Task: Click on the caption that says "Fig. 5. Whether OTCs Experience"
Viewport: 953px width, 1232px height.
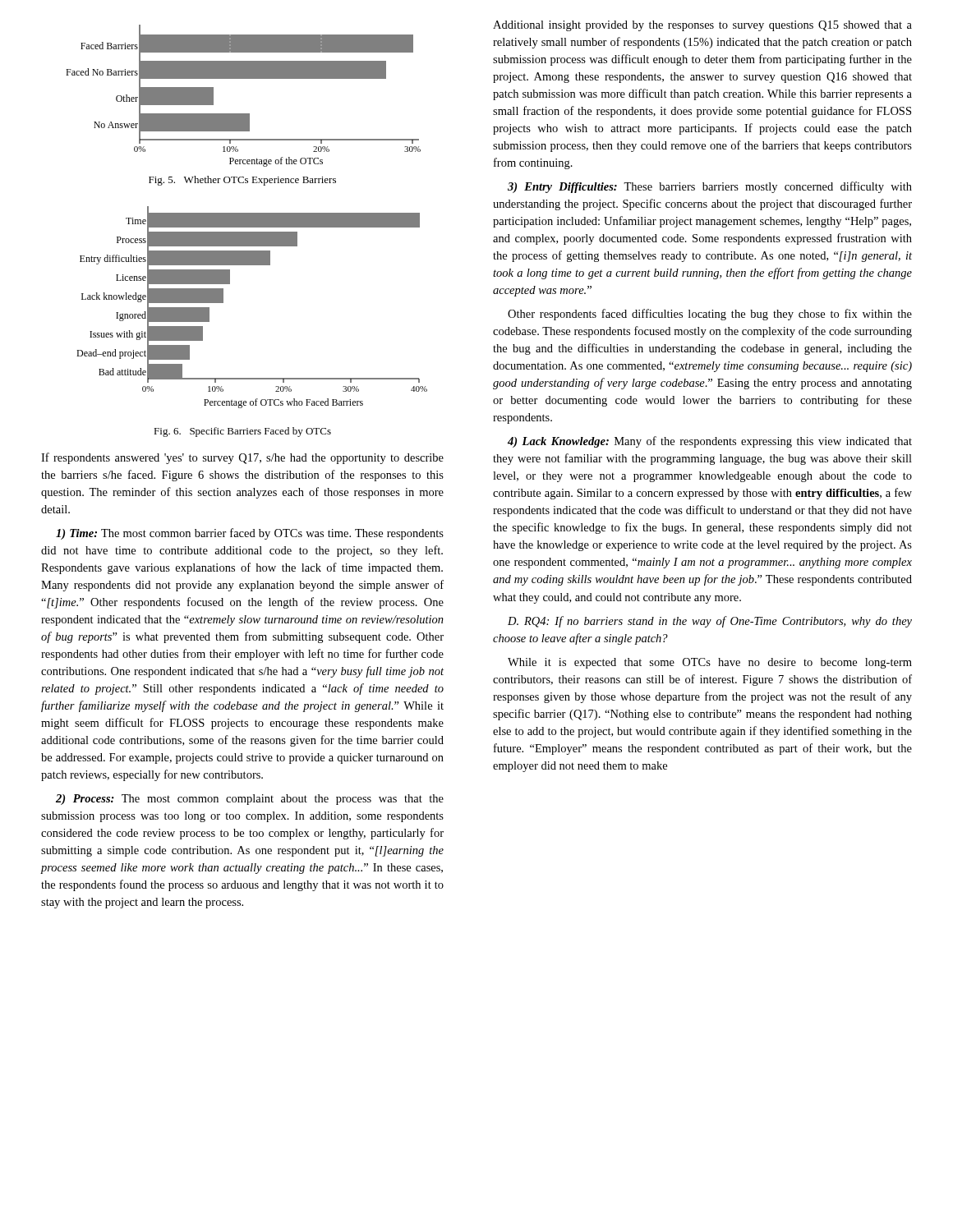Action: click(x=242, y=180)
